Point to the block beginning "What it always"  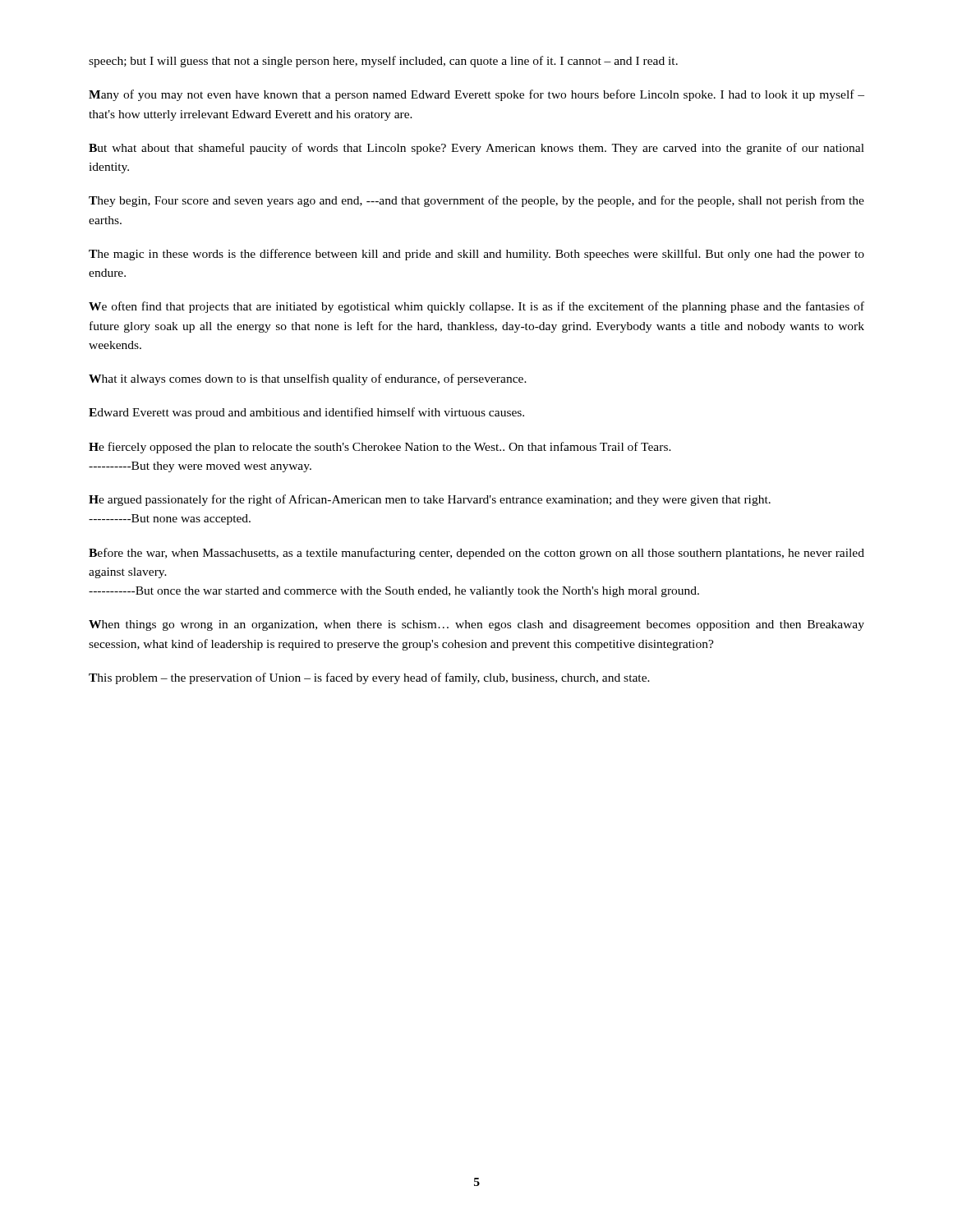[x=308, y=378]
